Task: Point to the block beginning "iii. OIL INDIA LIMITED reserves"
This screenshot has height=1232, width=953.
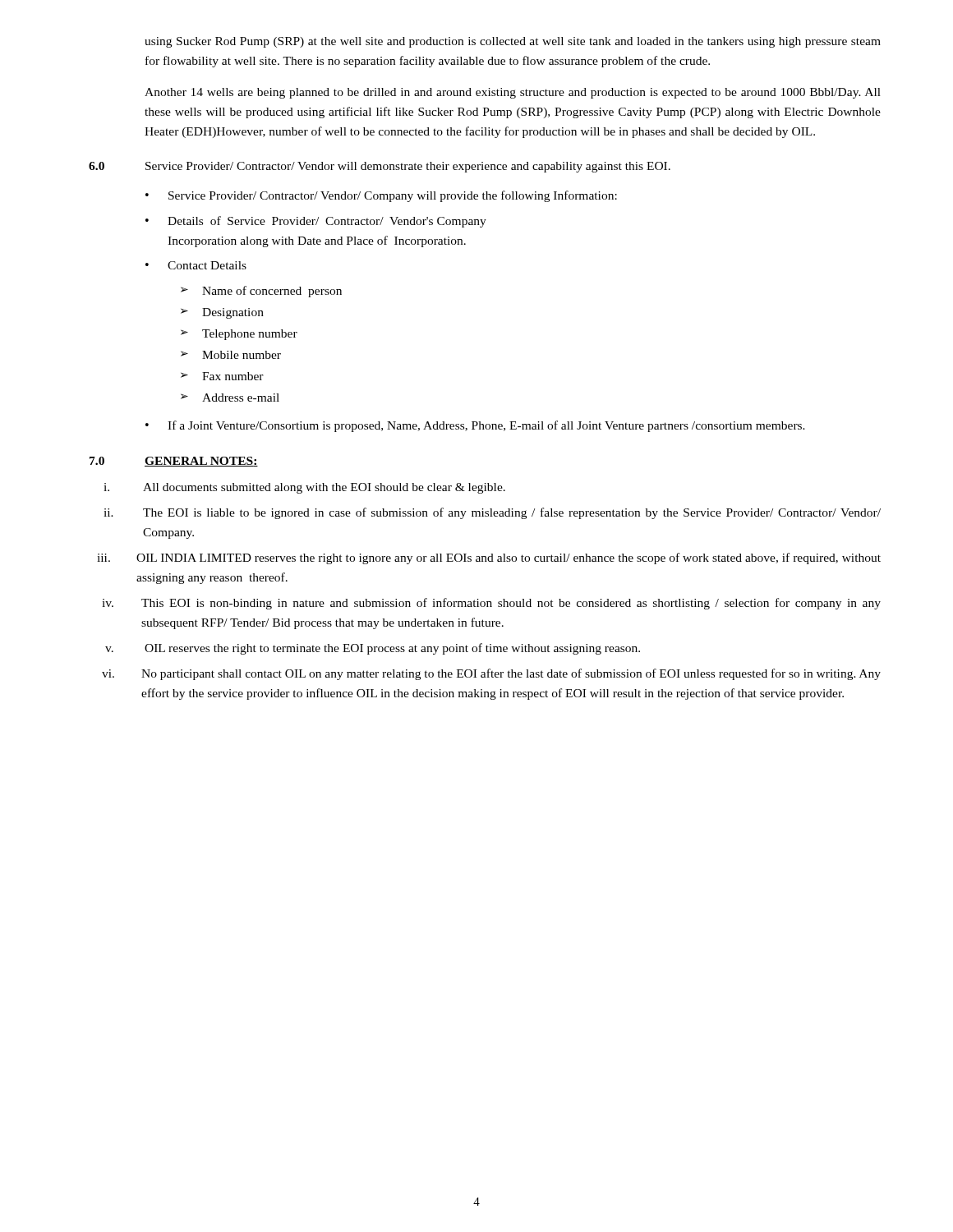Action: point(485,567)
